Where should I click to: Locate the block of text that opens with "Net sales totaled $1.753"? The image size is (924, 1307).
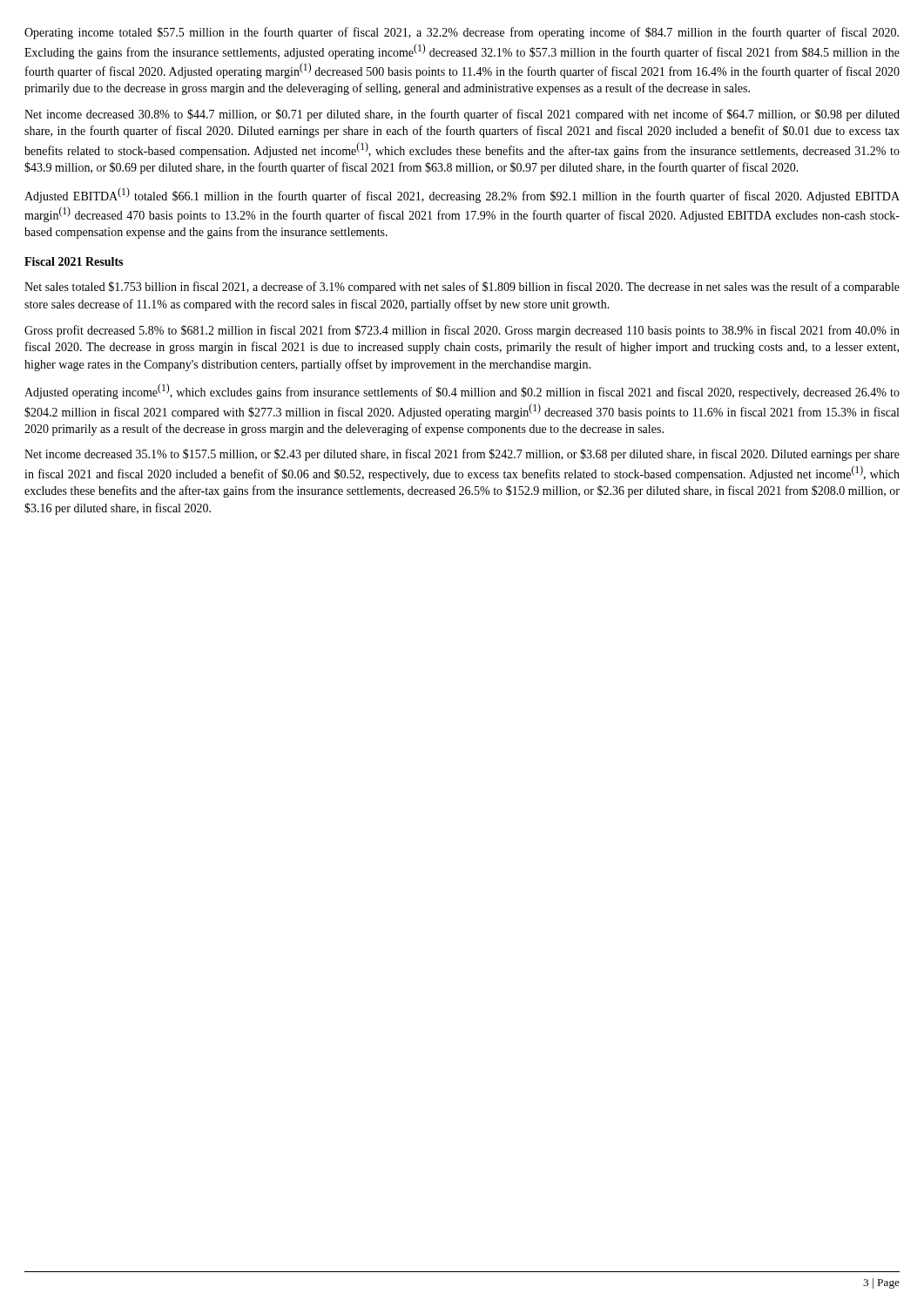click(x=462, y=296)
